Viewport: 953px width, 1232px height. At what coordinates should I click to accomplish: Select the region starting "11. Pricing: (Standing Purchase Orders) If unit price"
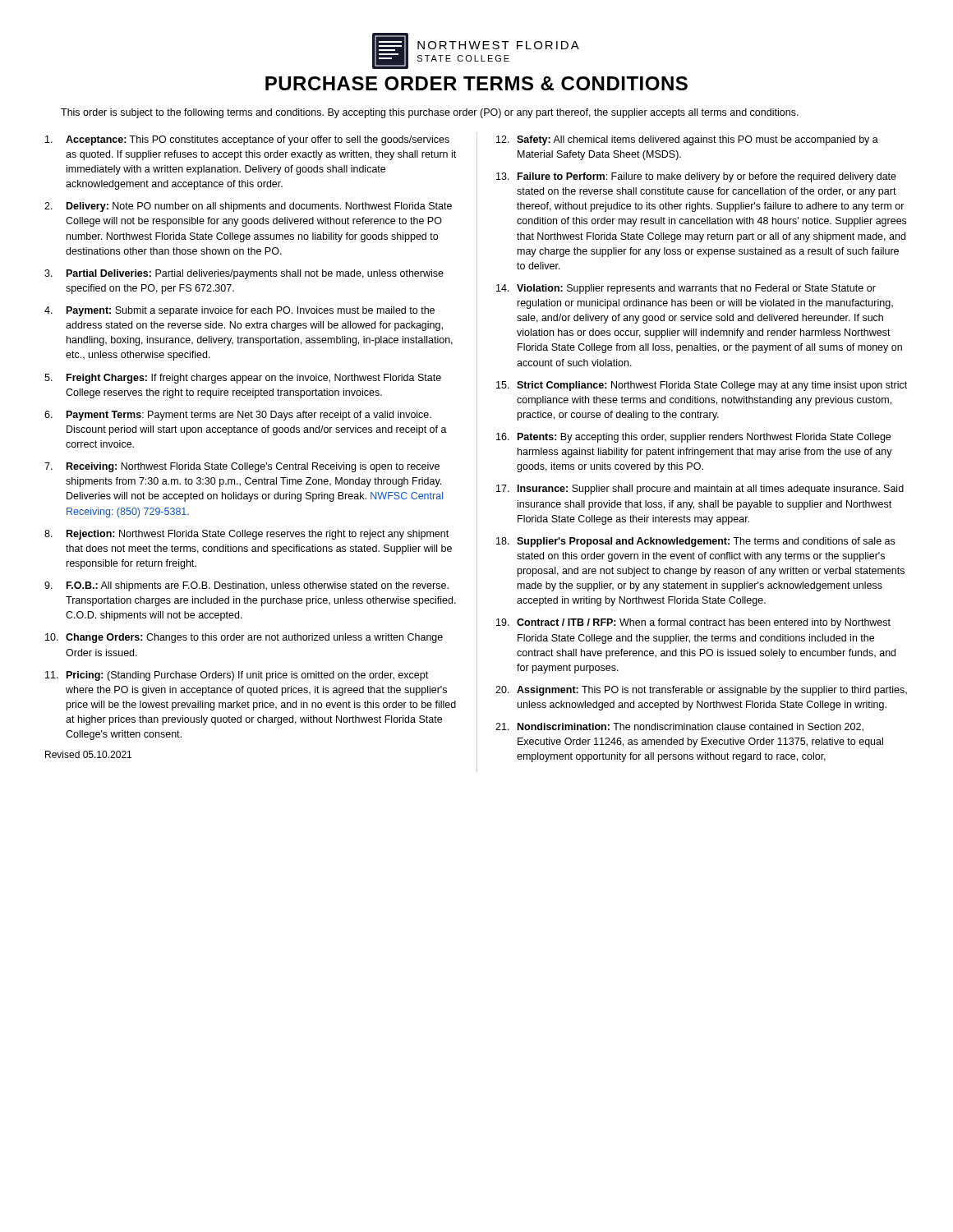[x=251, y=705]
